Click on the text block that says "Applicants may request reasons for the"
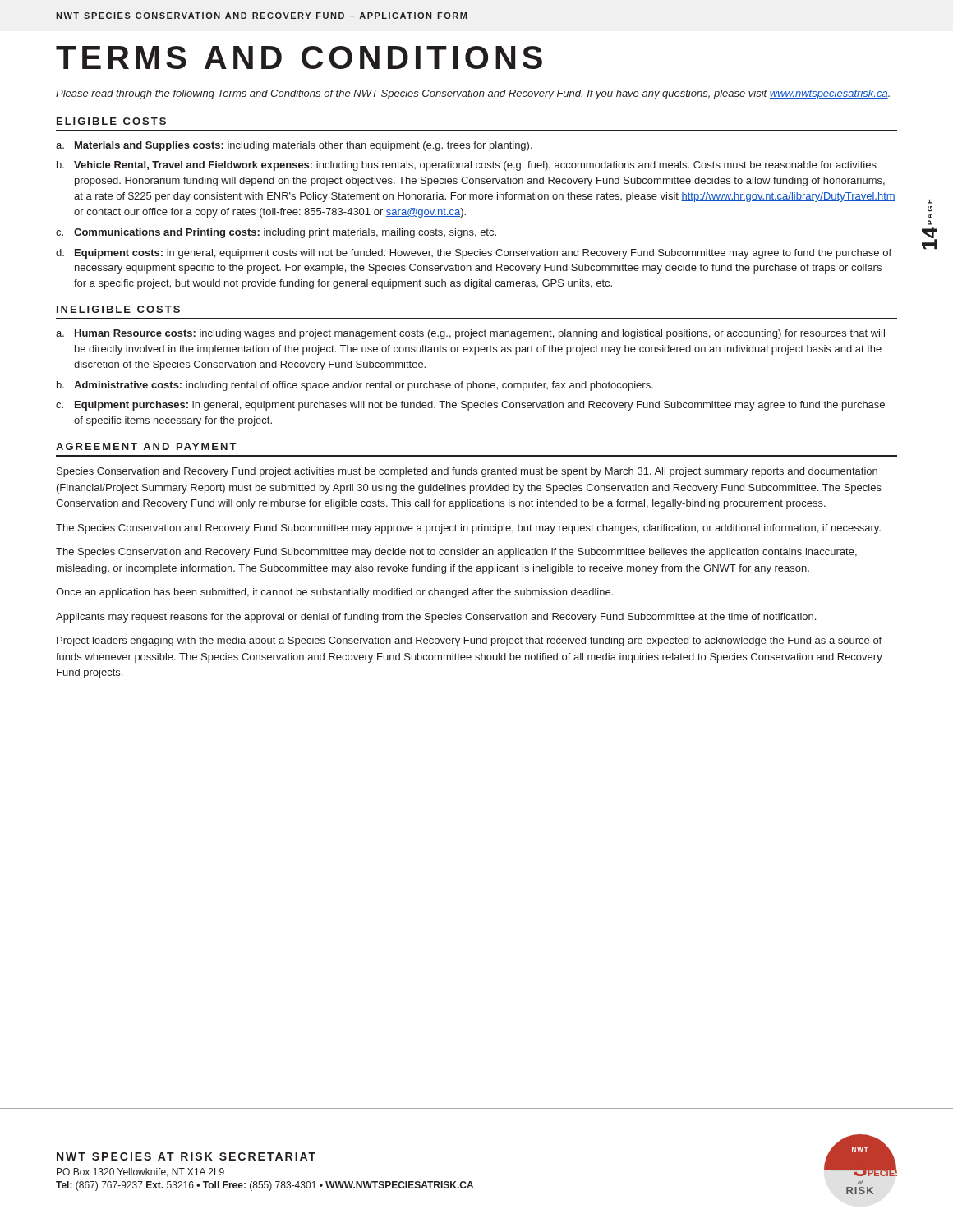 [436, 616]
